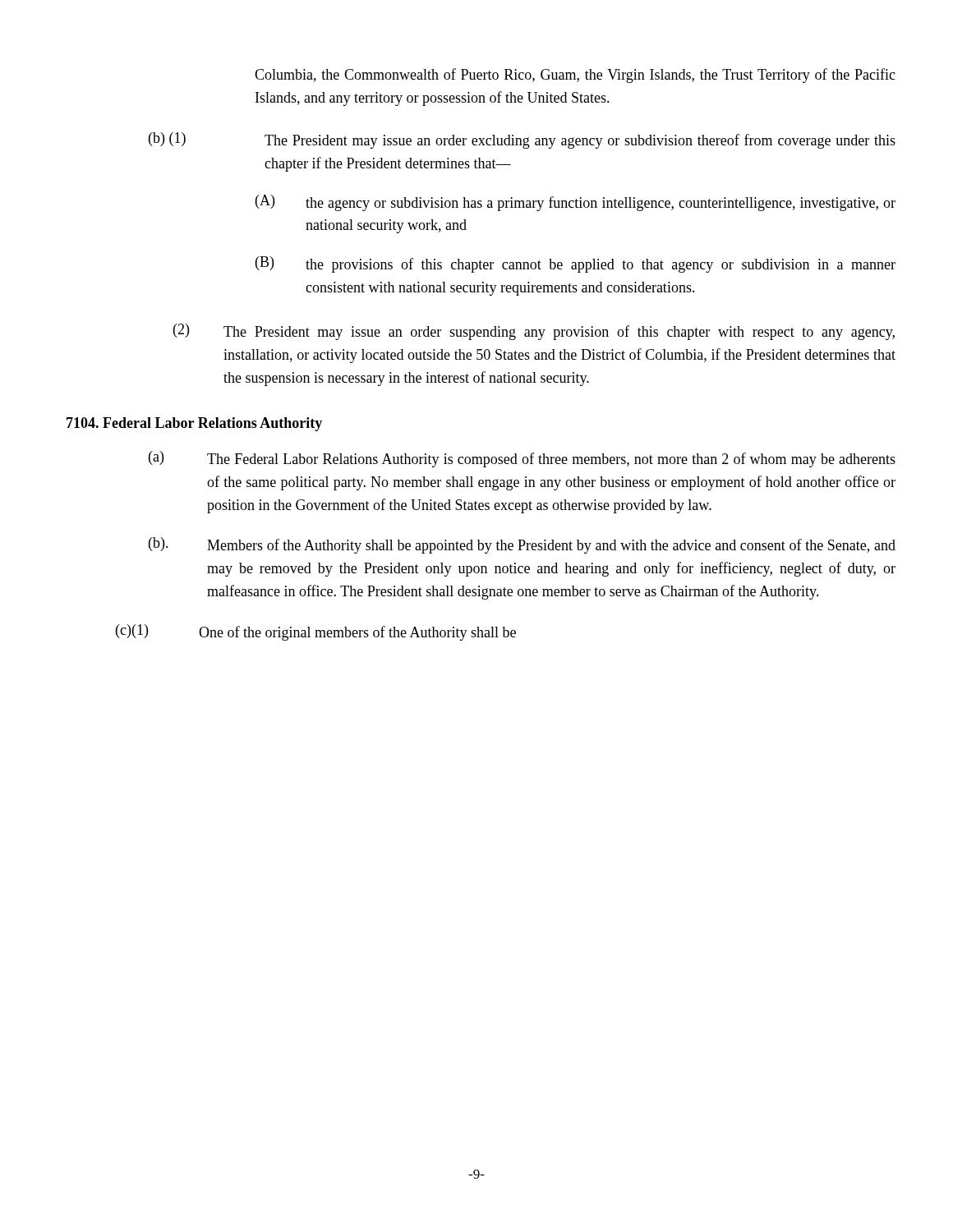Locate the text block starting "(A) the agency or subdivision has"
Image resolution: width=953 pixels, height=1232 pixels.
(x=575, y=215)
